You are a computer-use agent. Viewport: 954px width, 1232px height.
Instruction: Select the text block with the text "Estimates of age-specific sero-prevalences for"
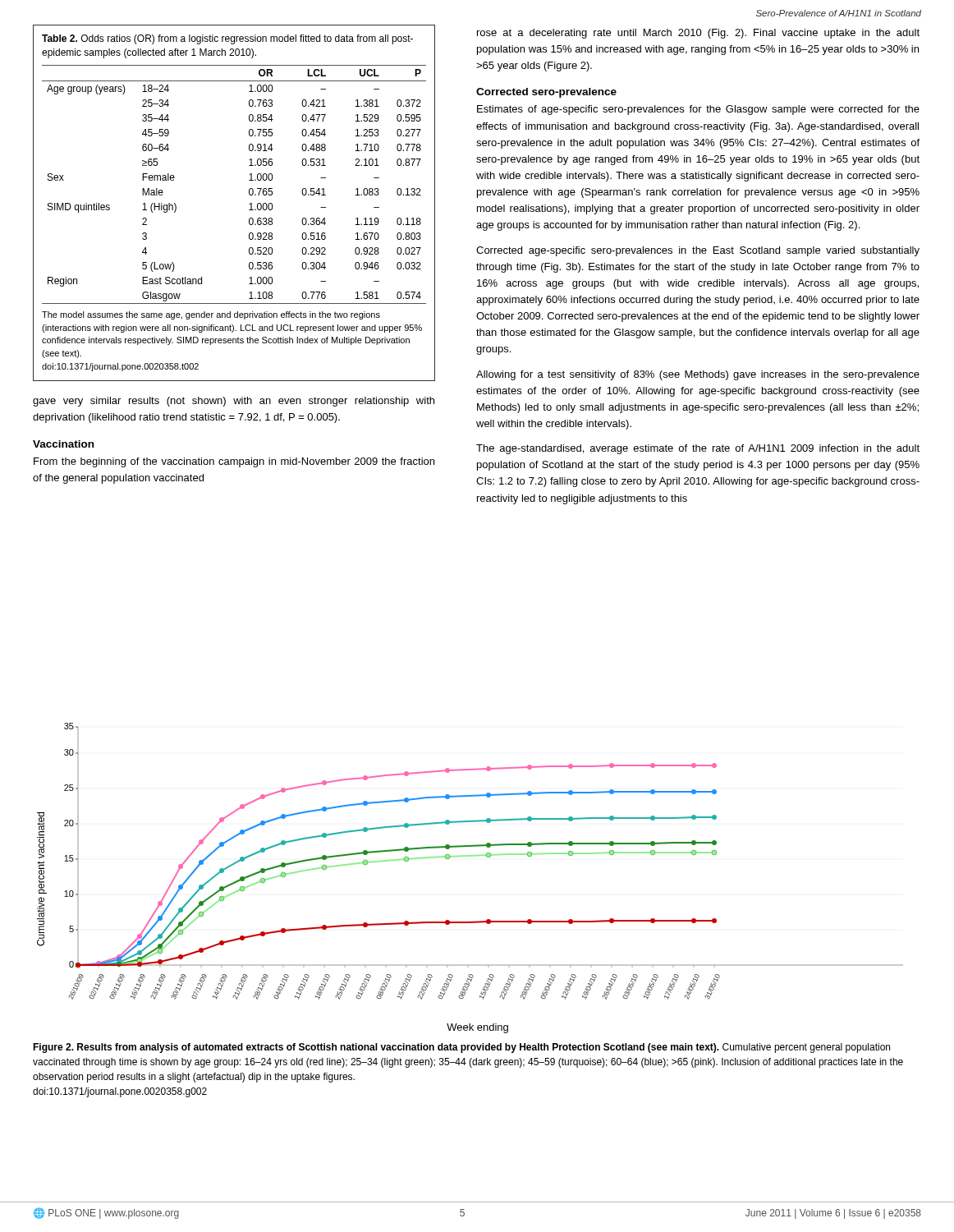[698, 167]
